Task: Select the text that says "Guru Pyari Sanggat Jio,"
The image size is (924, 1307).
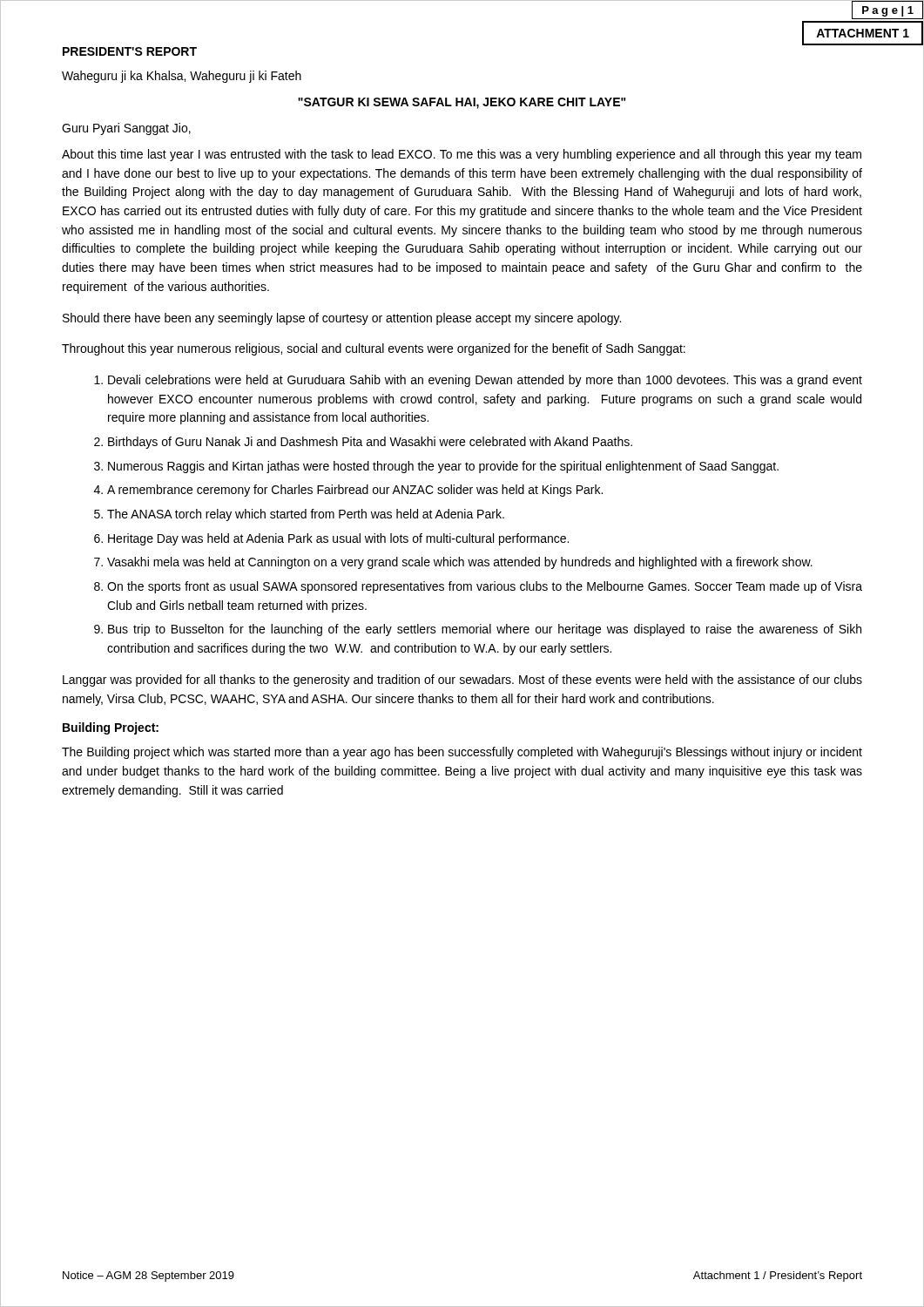Action: coord(127,128)
